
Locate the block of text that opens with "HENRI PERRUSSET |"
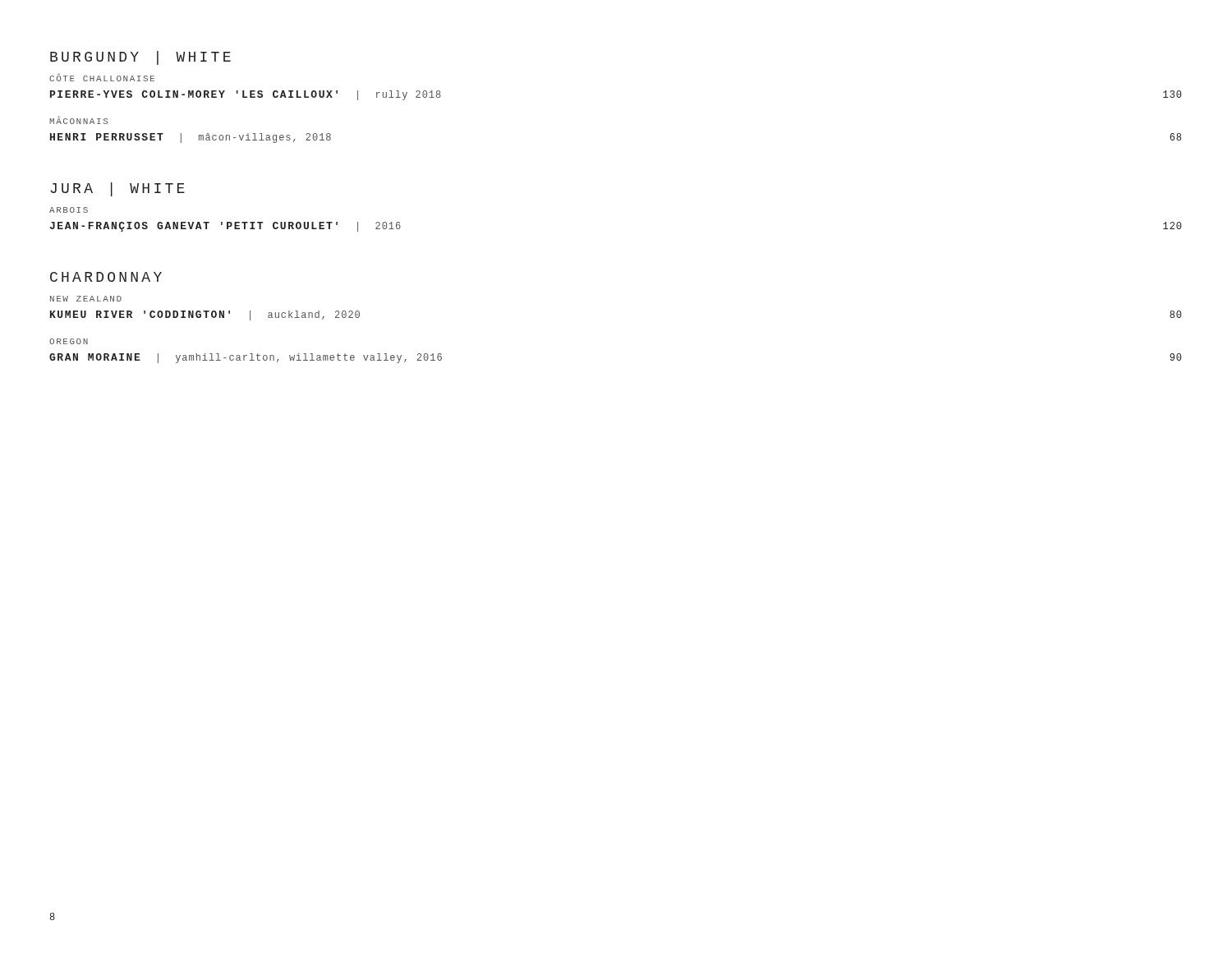point(106,138)
